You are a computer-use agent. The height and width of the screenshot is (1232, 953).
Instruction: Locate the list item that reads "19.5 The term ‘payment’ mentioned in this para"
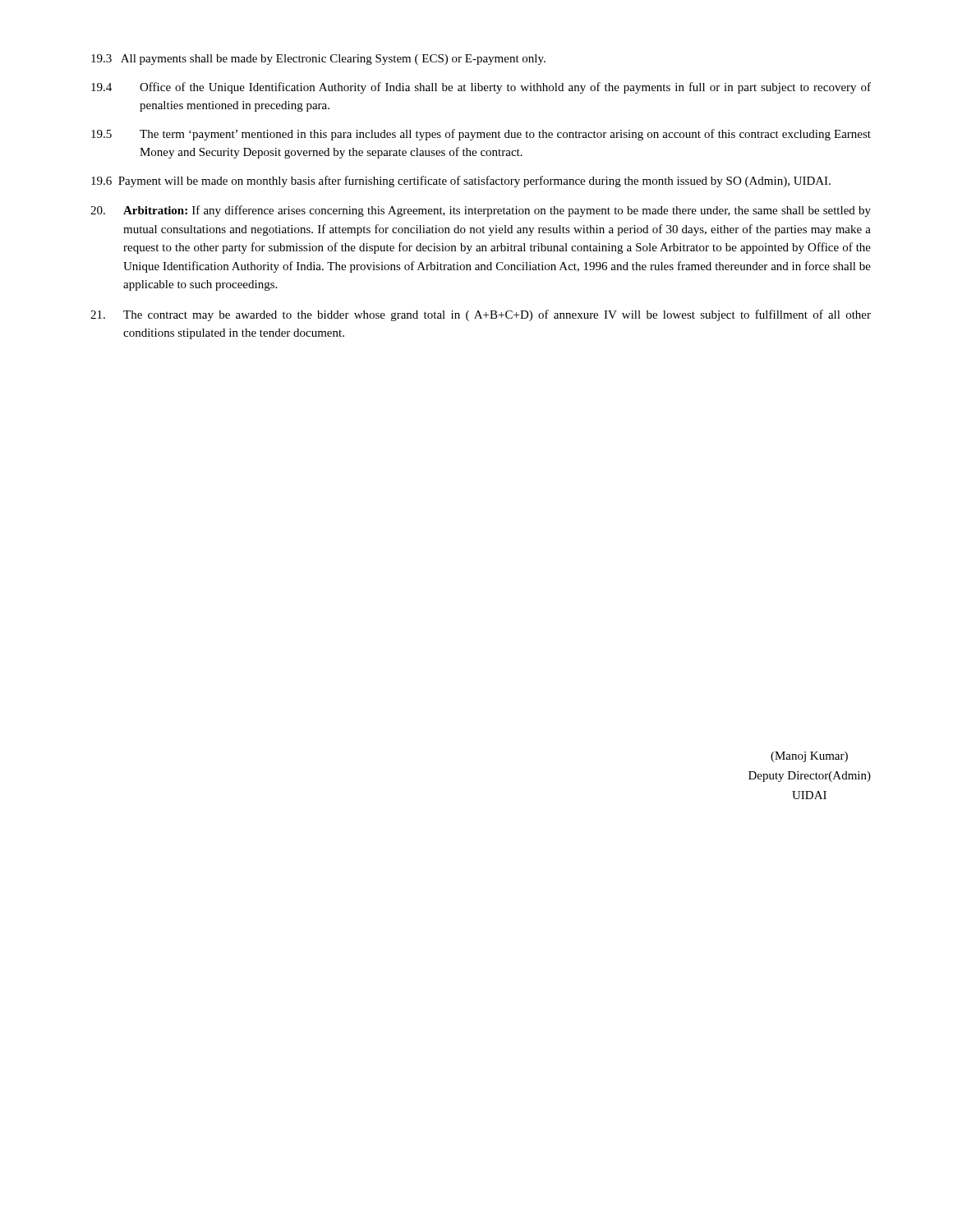pyautogui.click(x=481, y=143)
